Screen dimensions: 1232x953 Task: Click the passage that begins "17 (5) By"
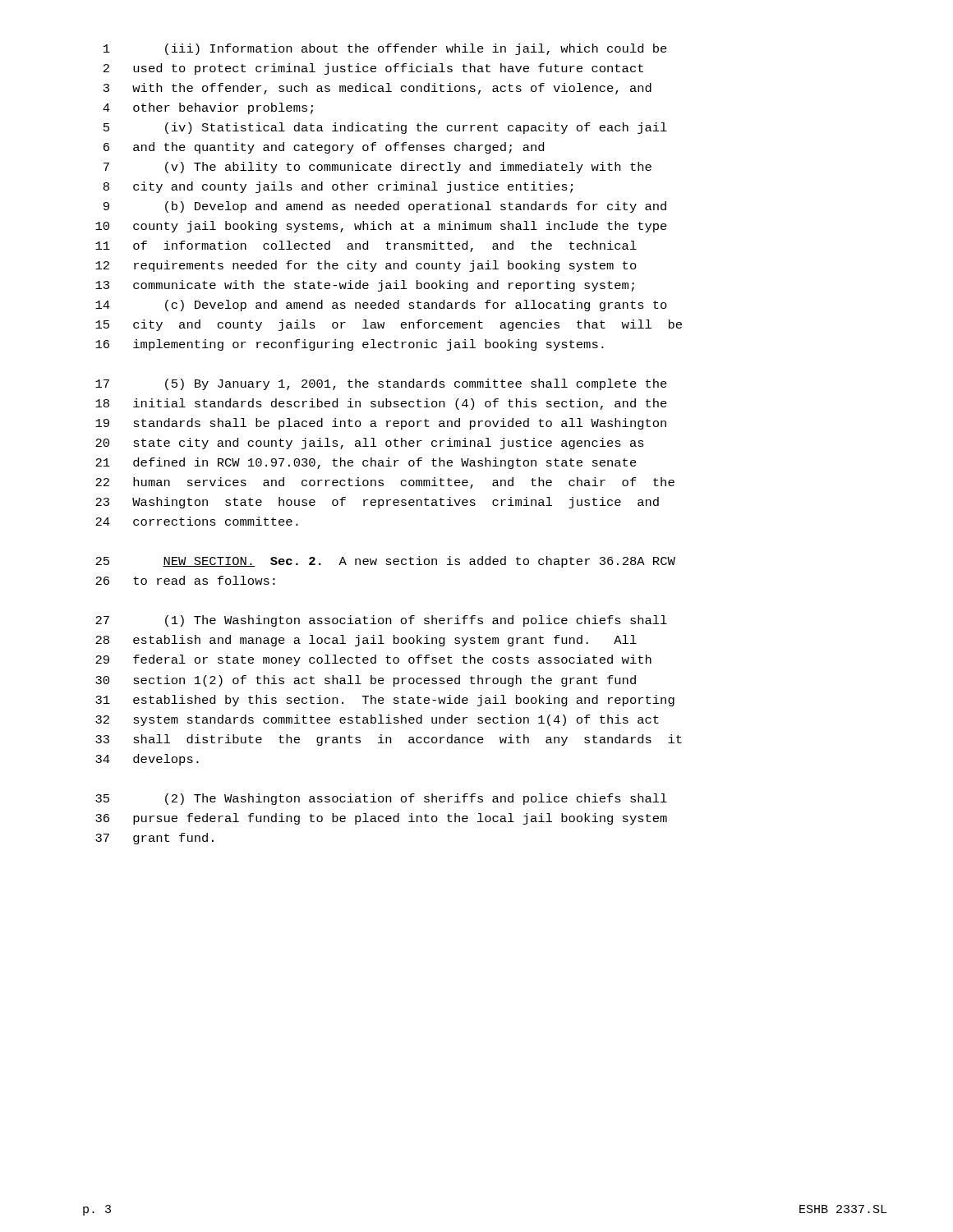(x=485, y=454)
